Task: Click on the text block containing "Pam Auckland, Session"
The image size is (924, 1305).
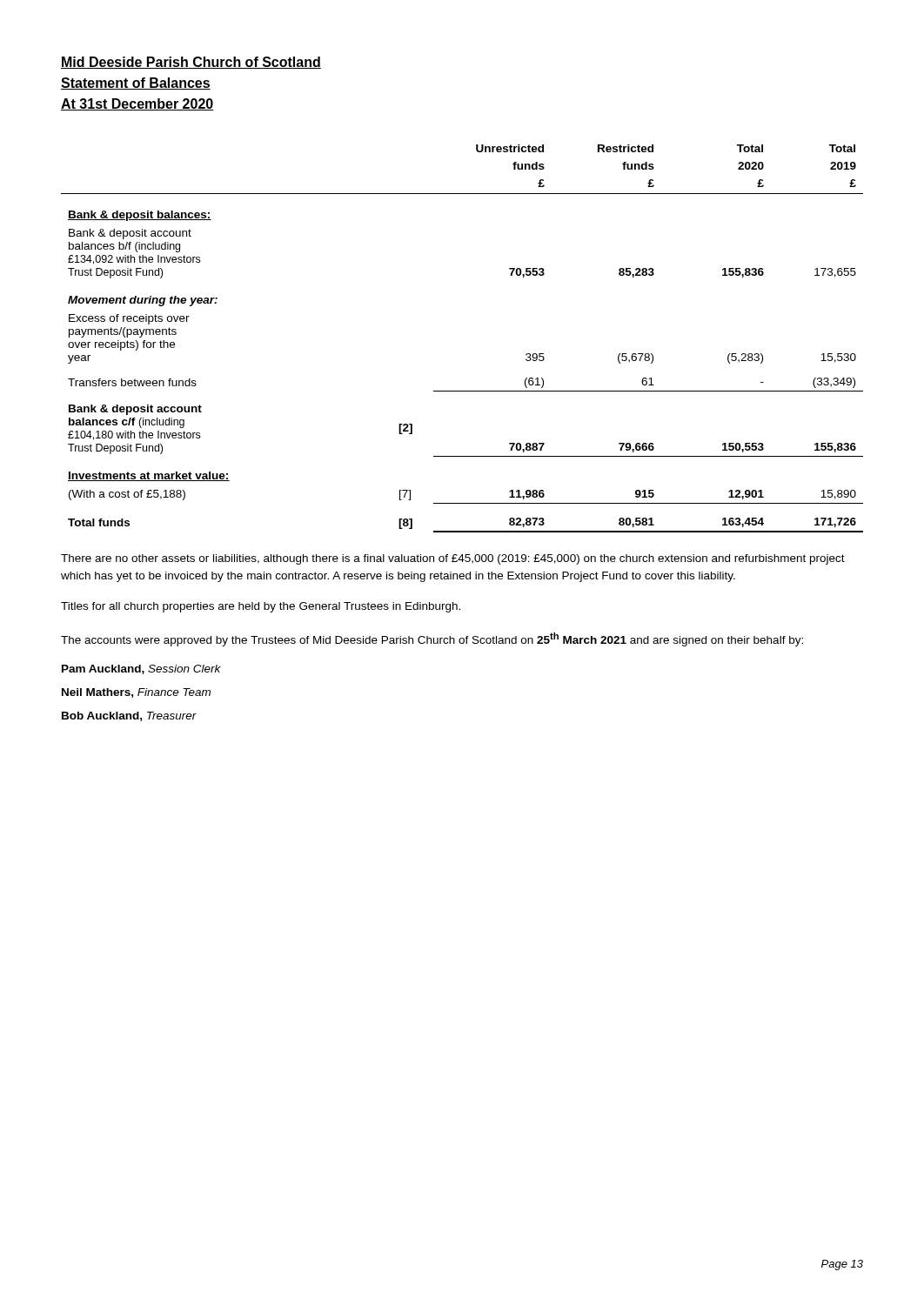Action: point(141,668)
